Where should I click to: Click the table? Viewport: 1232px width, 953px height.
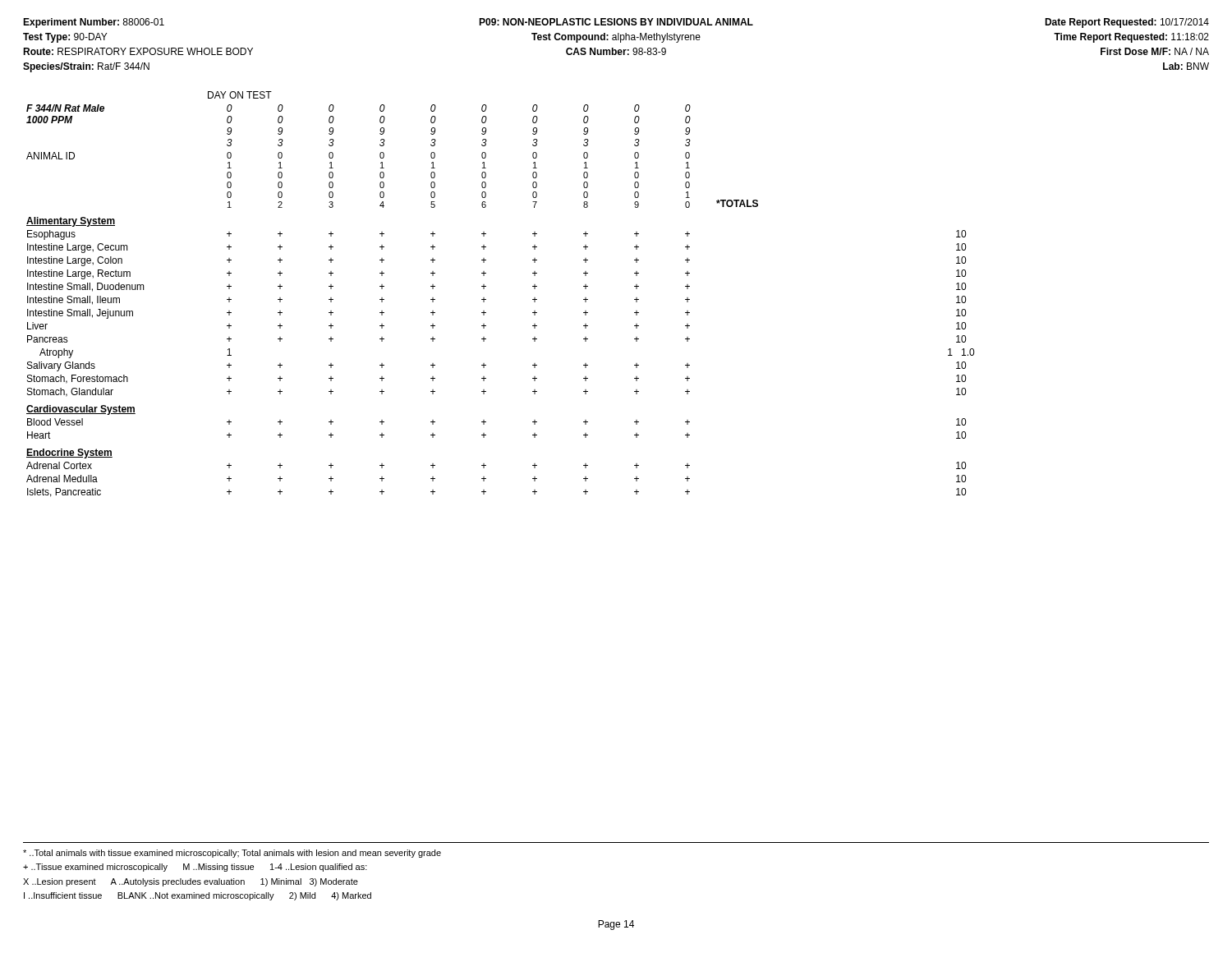[616, 294]
